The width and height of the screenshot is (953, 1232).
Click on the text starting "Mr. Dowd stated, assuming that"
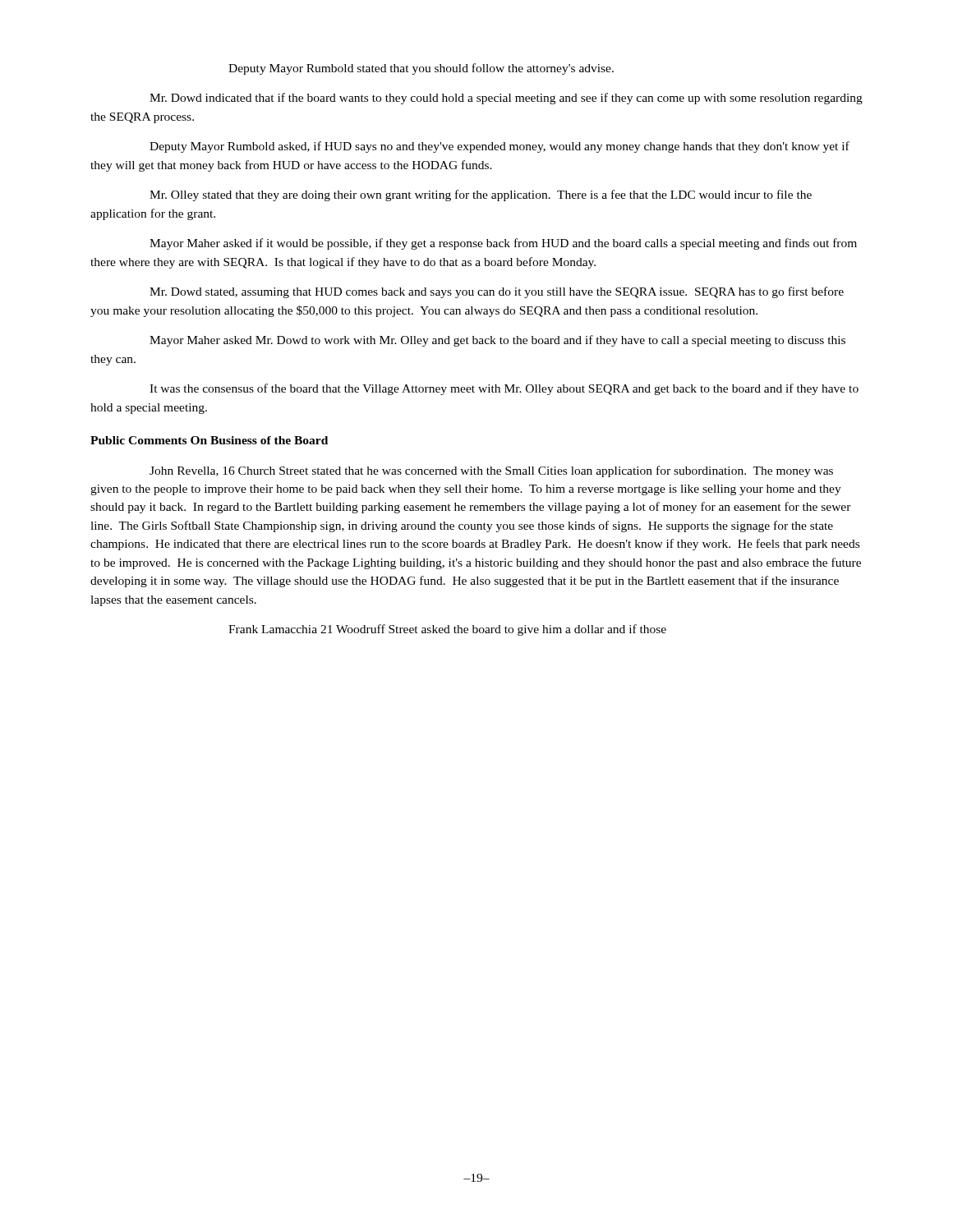467,301
